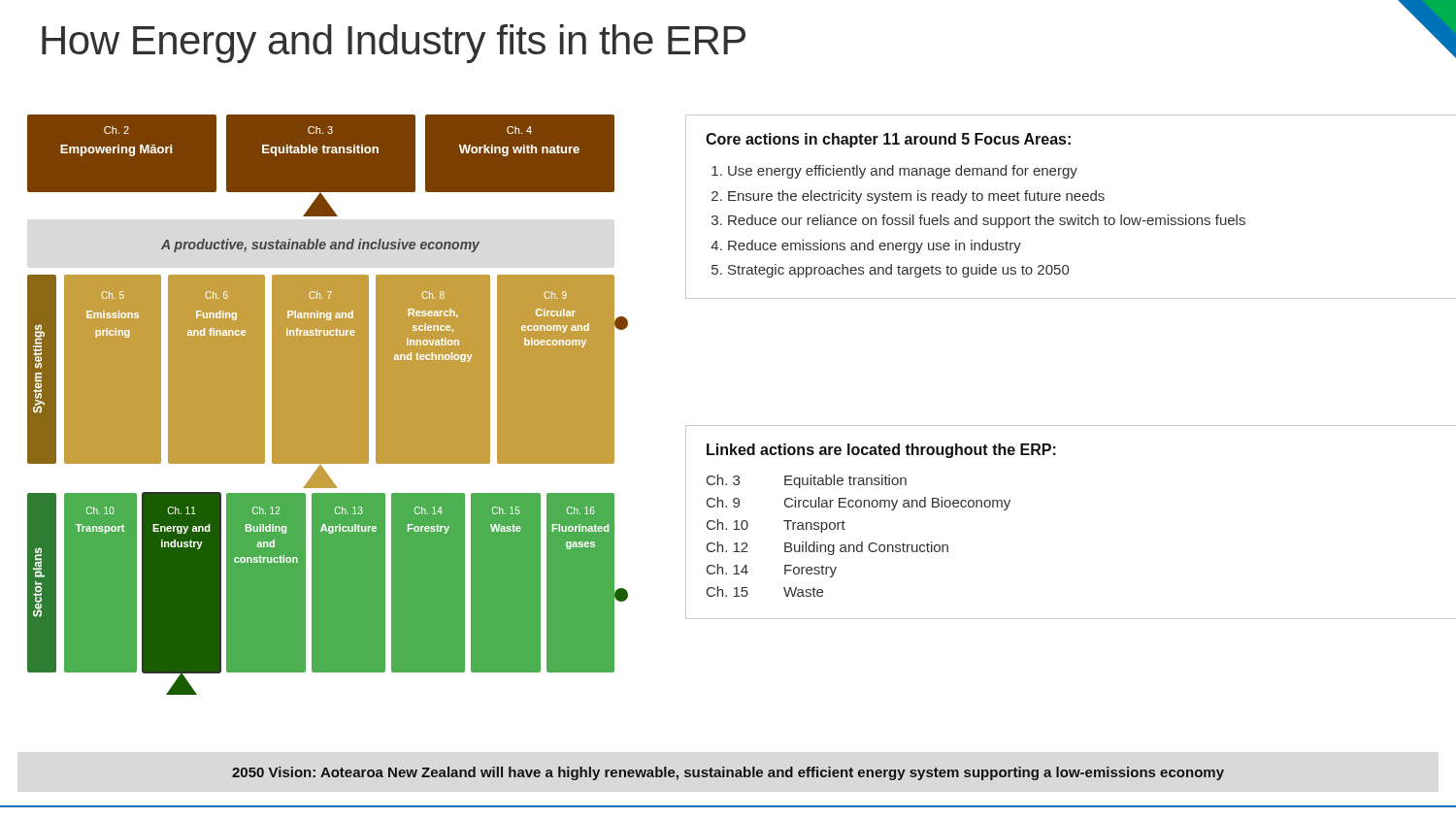1456x819 pixels.
Task: Point to the block beginning "Linked actions are"
Action: [881, 451]
